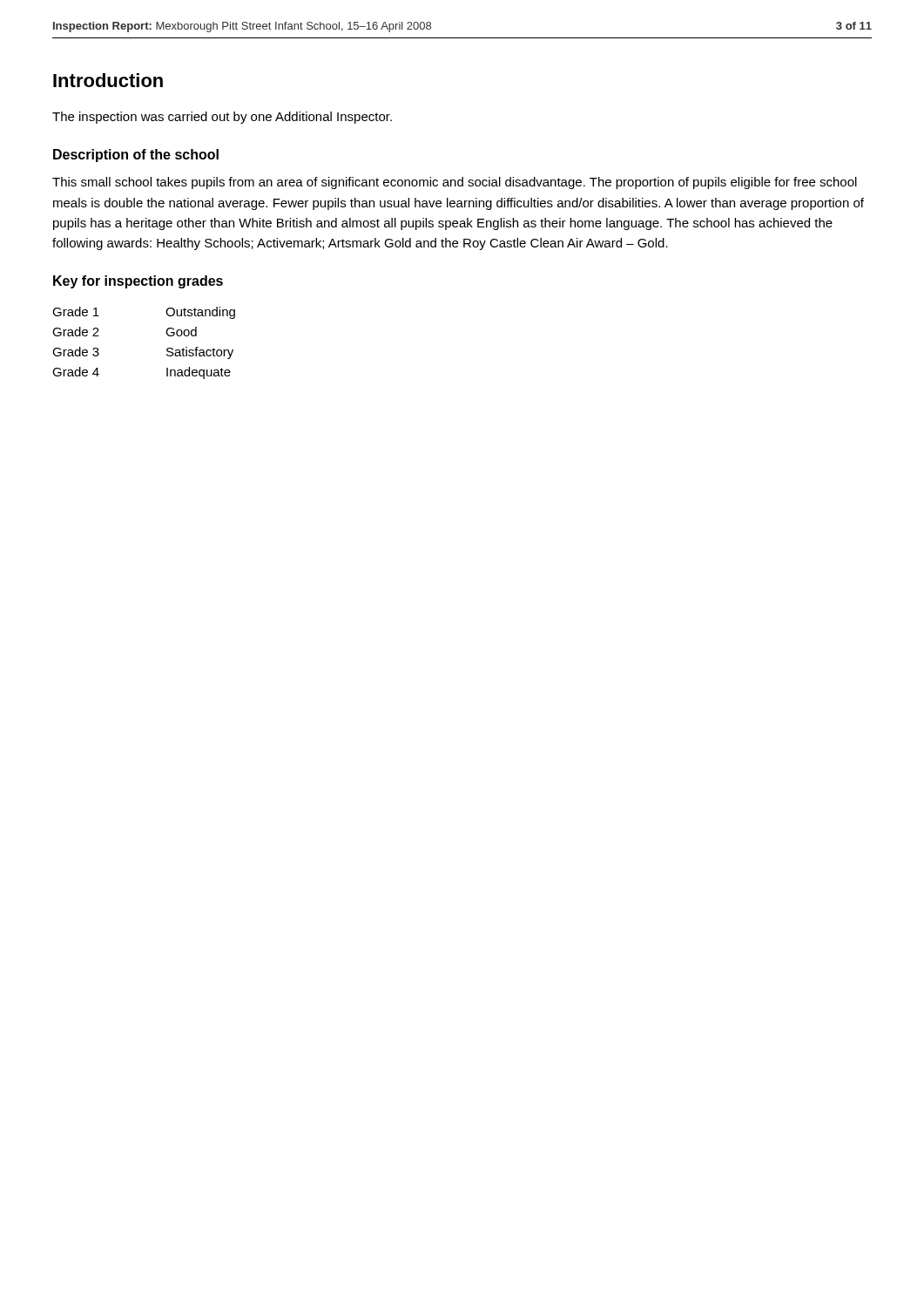The height and width of the screenshot is (1307, 924).
Task: Locate the text "Grade 4"
Action: coord(76,372)
